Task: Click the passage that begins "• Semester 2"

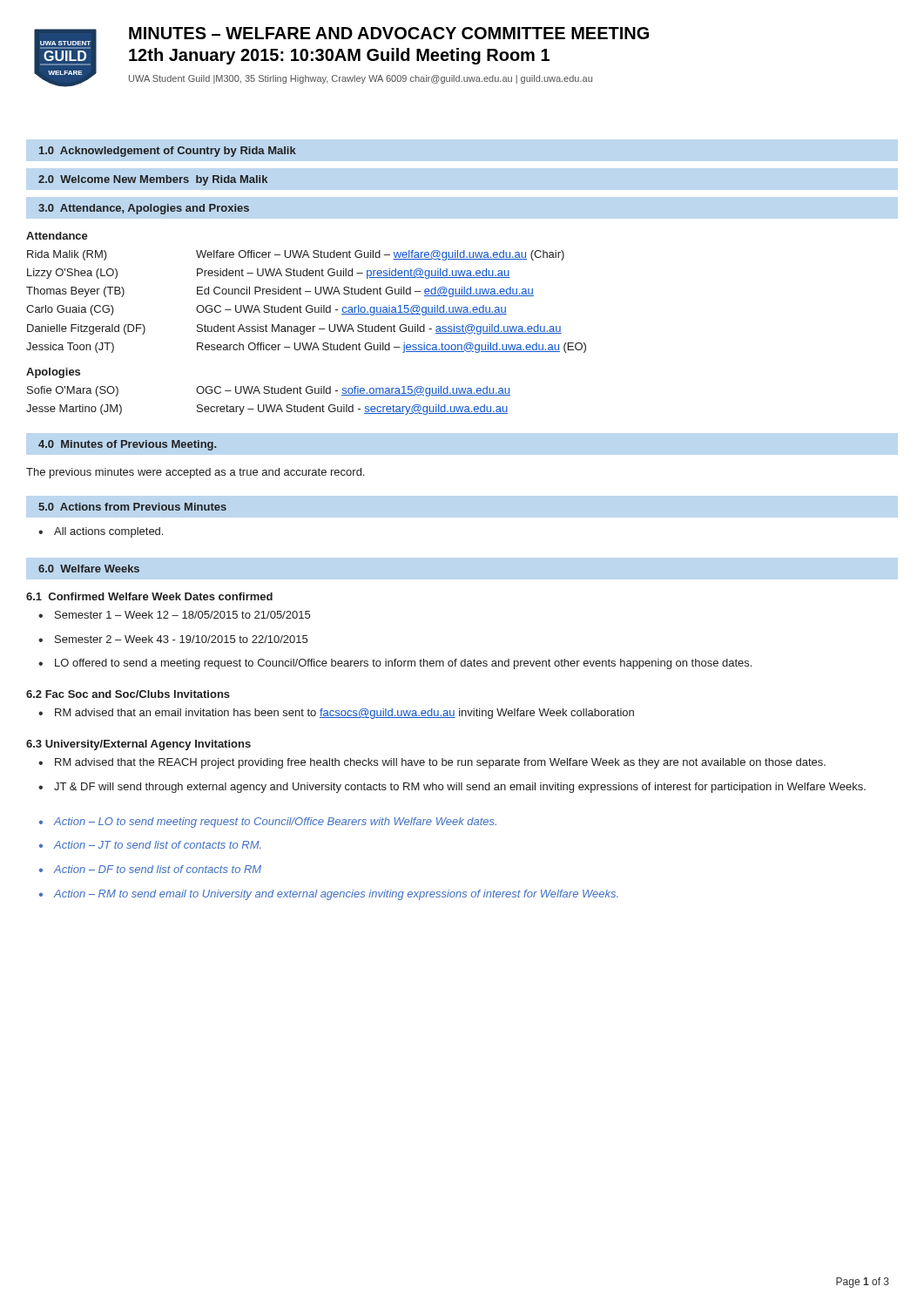Action: coord(173,639)
